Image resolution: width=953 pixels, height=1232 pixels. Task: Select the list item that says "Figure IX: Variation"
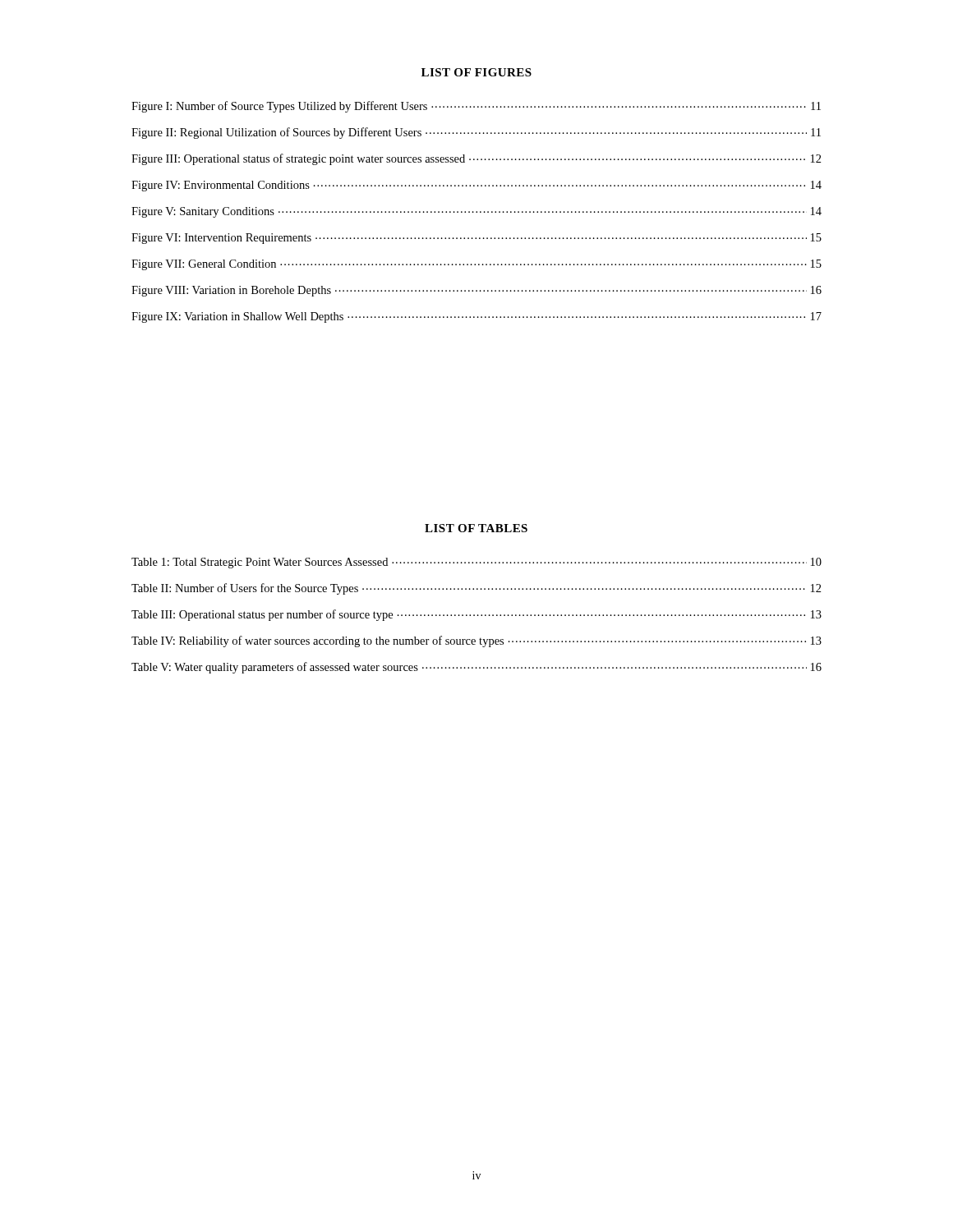tap(476, 317)
